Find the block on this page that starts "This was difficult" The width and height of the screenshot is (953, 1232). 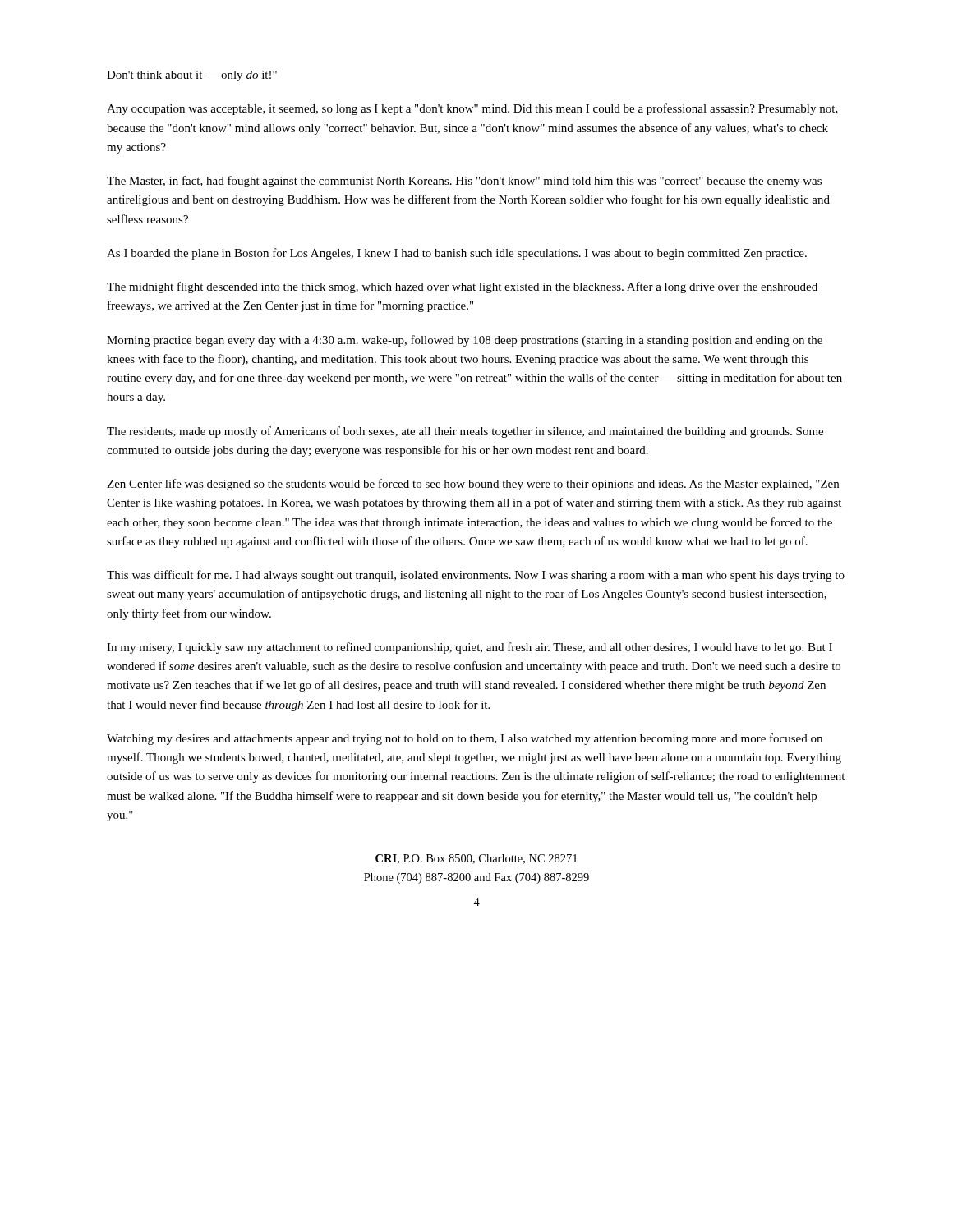tap(476, 594)
